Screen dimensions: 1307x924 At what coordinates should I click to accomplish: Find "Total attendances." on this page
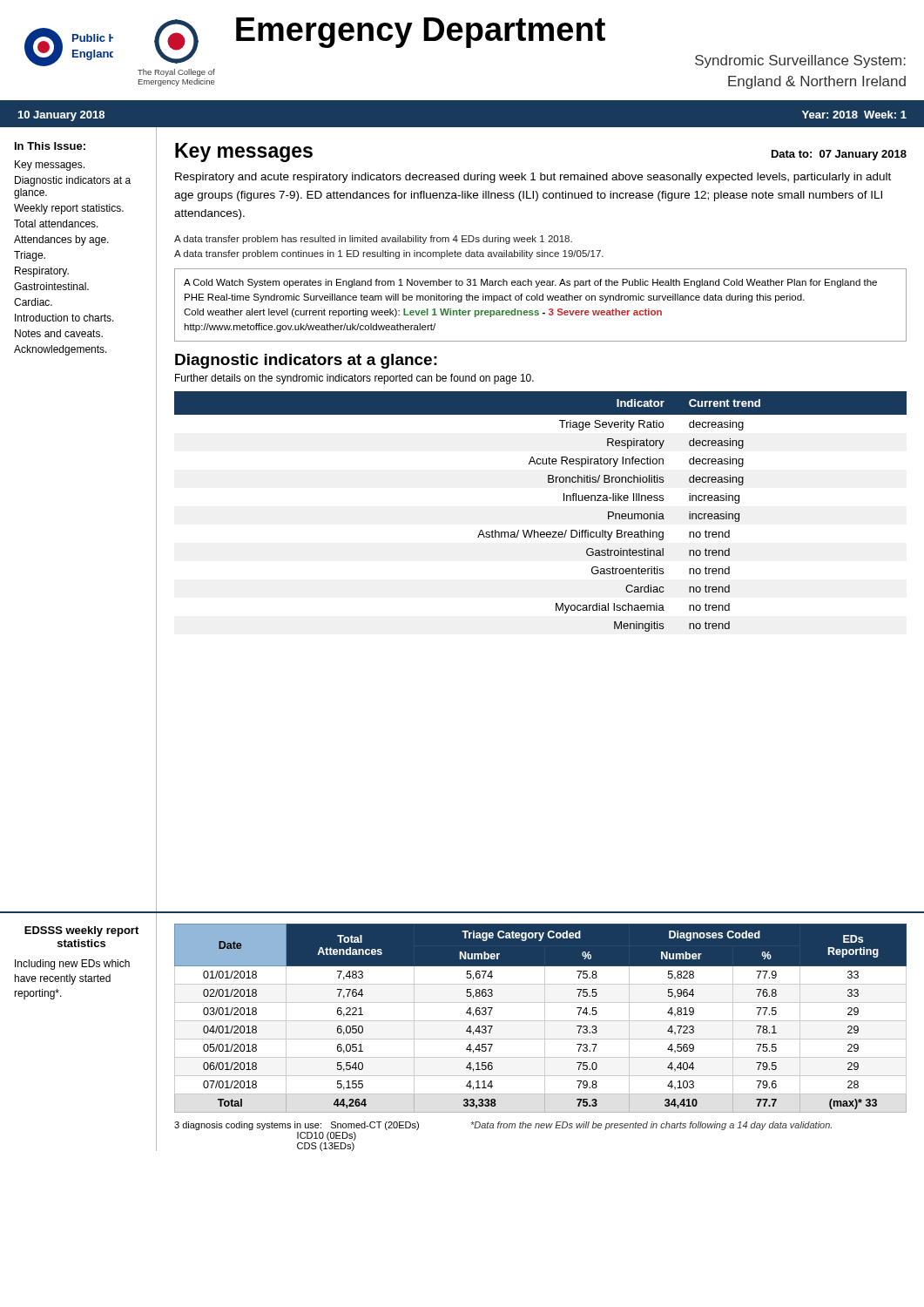coord(56,224)
